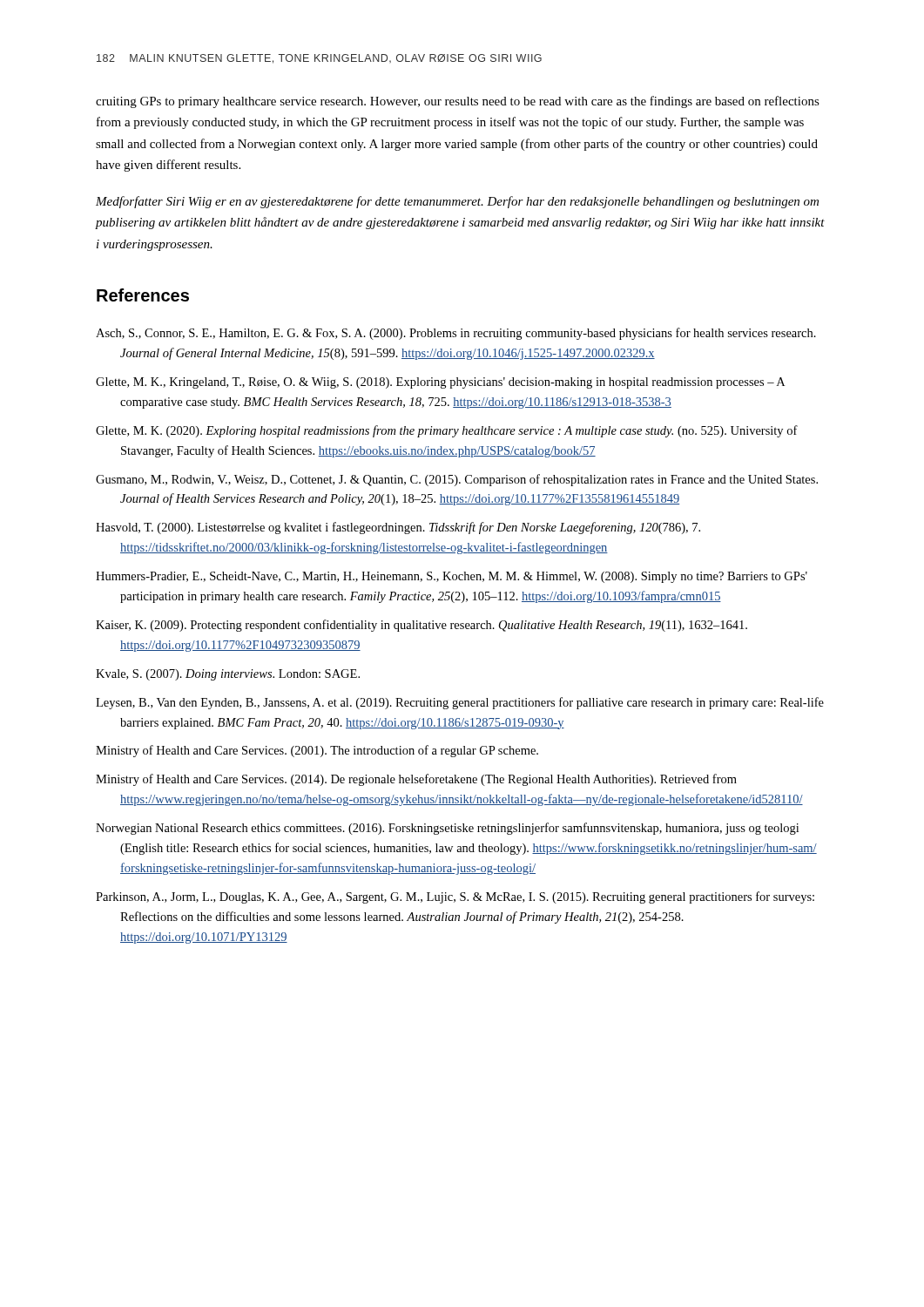The image size is (924, 1307).
Task: Click on the text block that reads "cruiting GPs to primary"
Action: pos(458,133)
